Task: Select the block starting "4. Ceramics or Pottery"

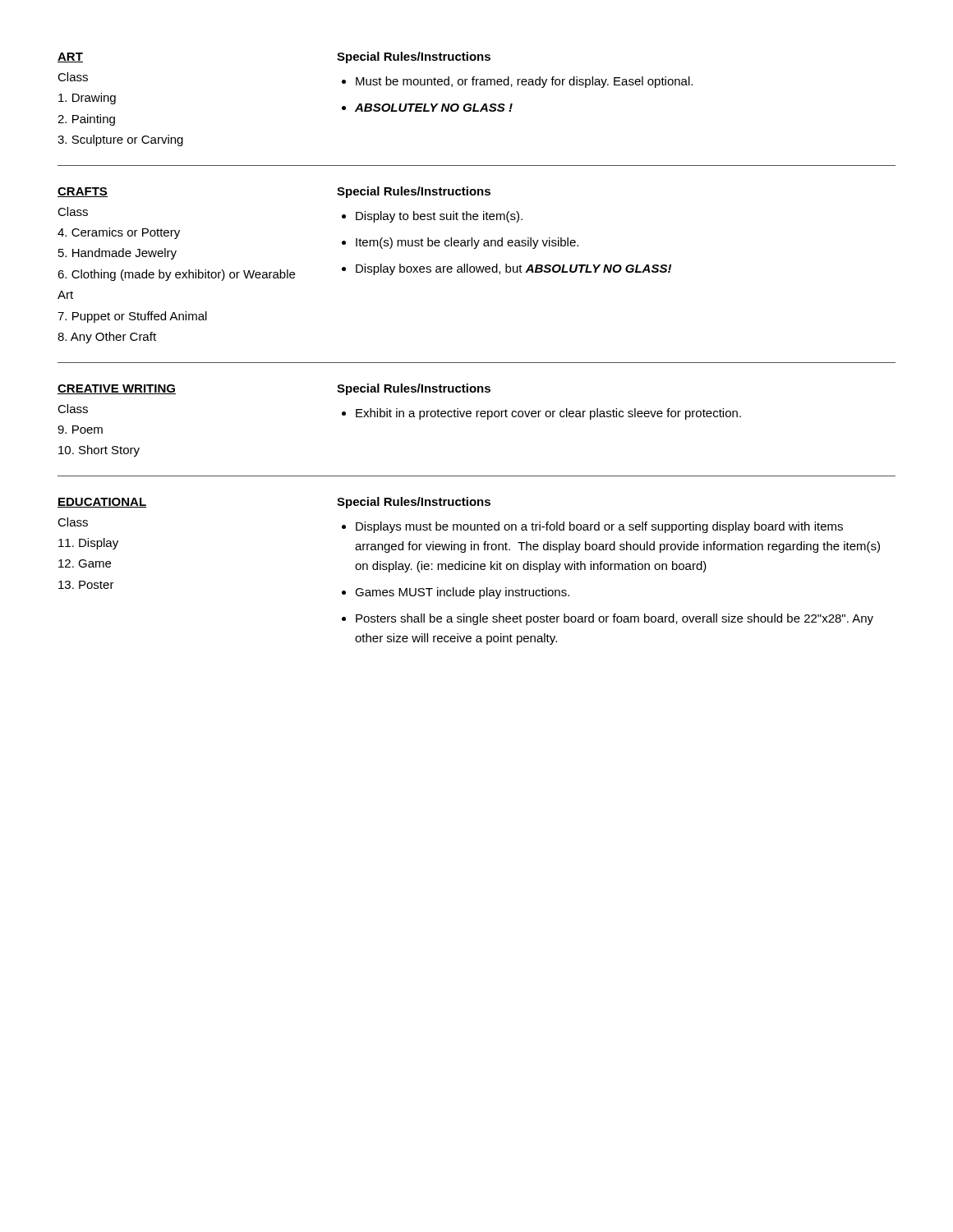Action: point(119,232)
